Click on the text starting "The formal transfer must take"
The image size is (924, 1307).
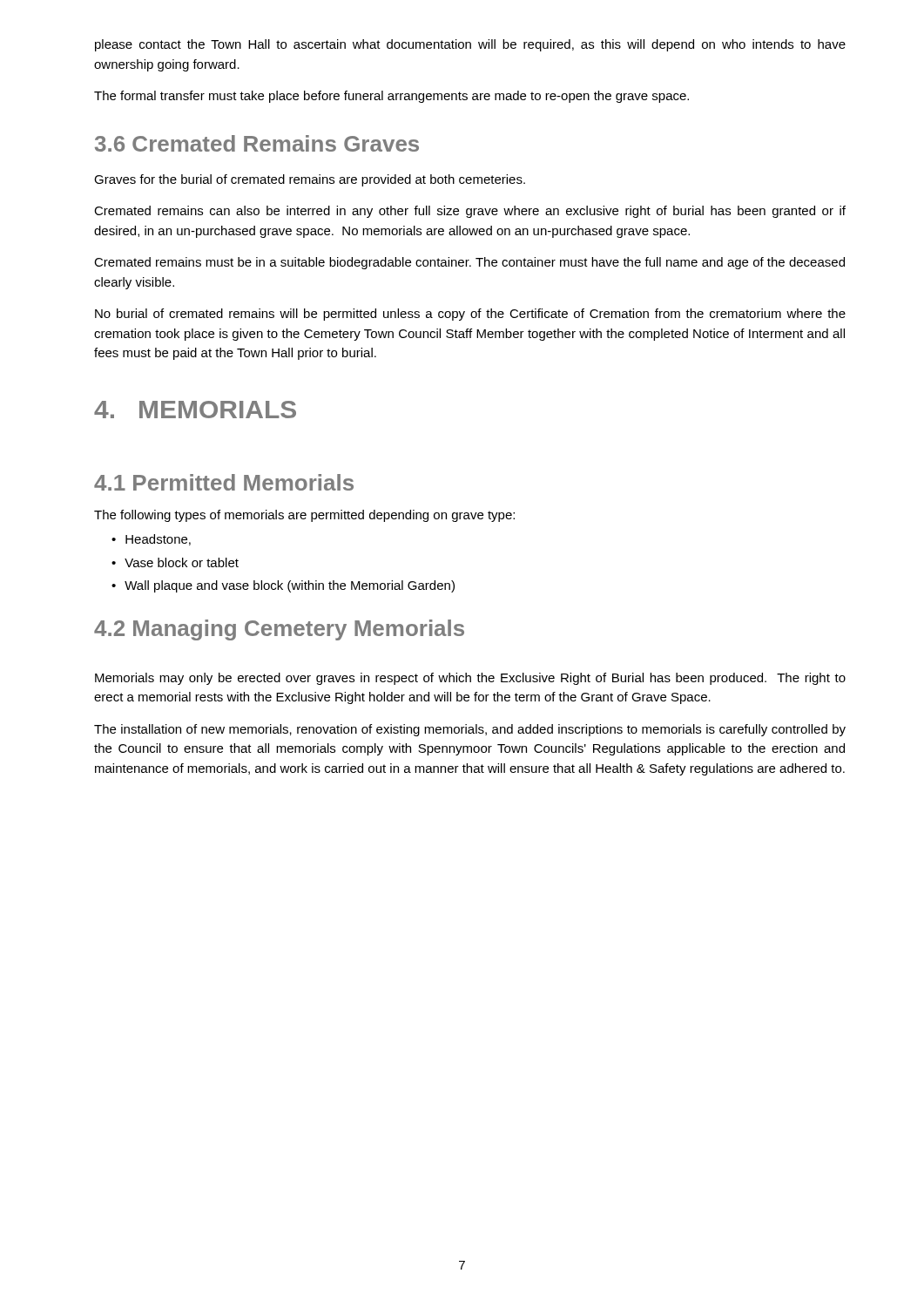(392, 95)
